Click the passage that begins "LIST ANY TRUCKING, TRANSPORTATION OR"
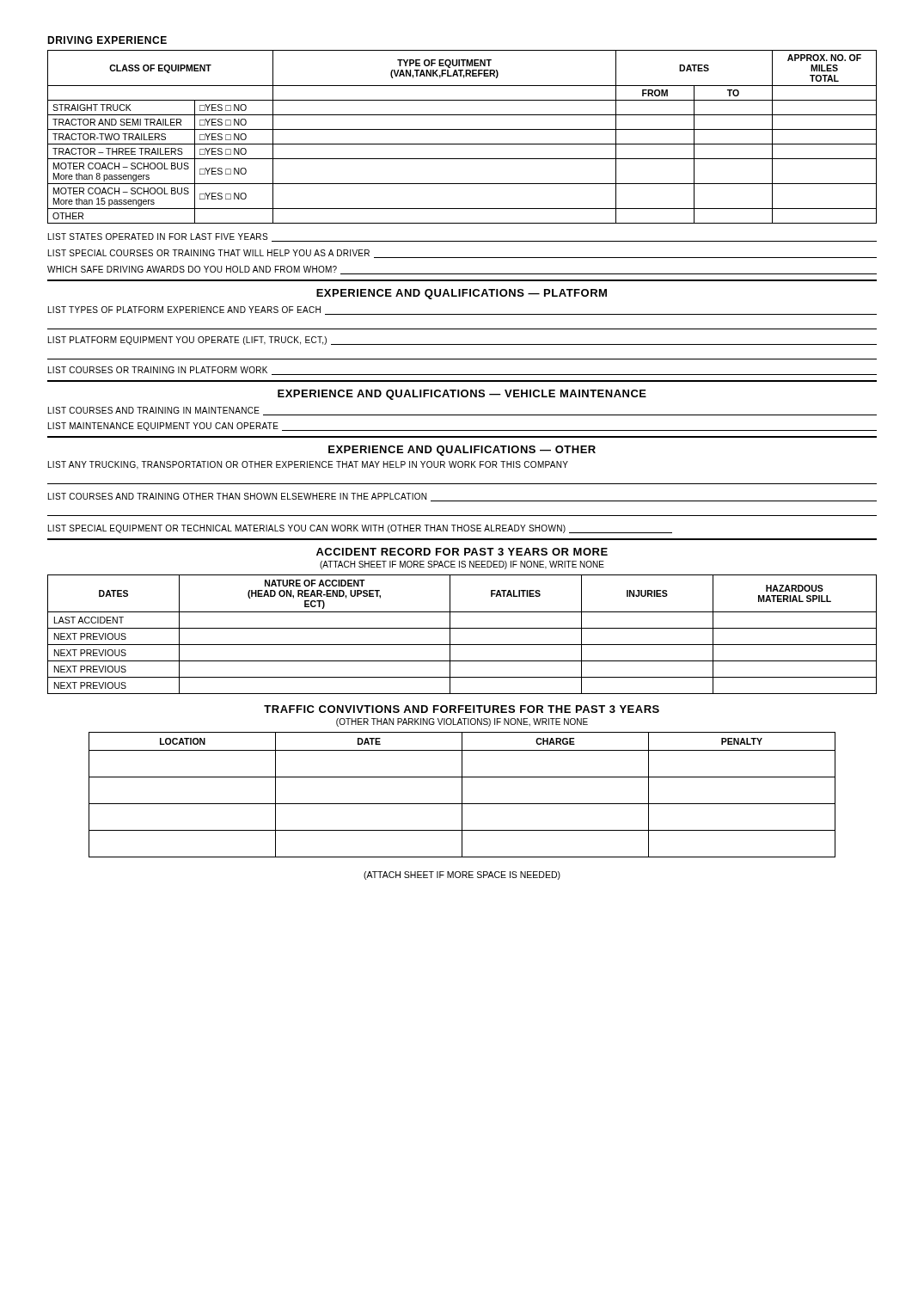Image resolution: width=924 pixels, height=1290 pixels. click(308, 465)
